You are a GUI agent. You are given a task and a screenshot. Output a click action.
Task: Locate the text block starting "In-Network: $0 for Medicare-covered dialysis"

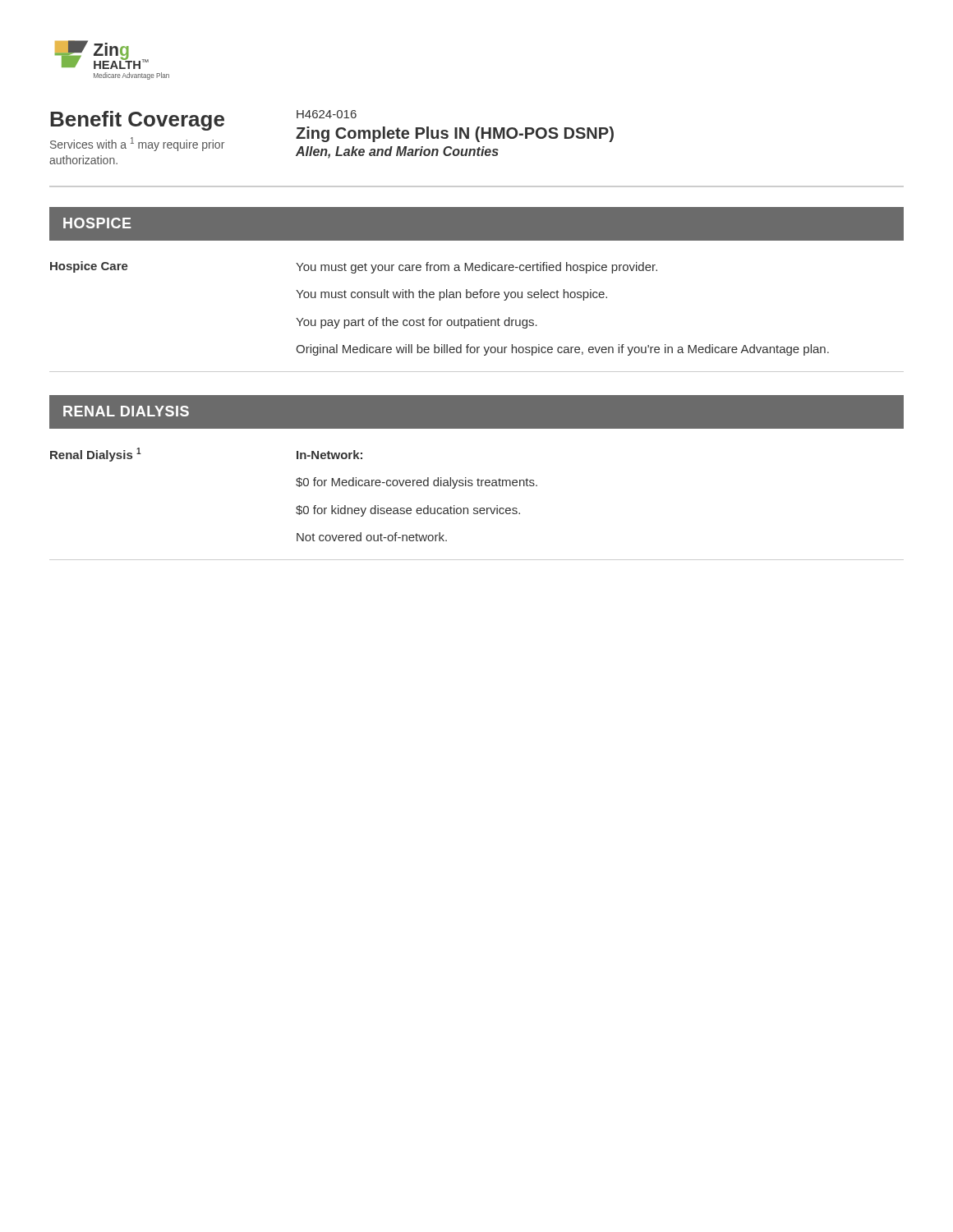[329, 455]
